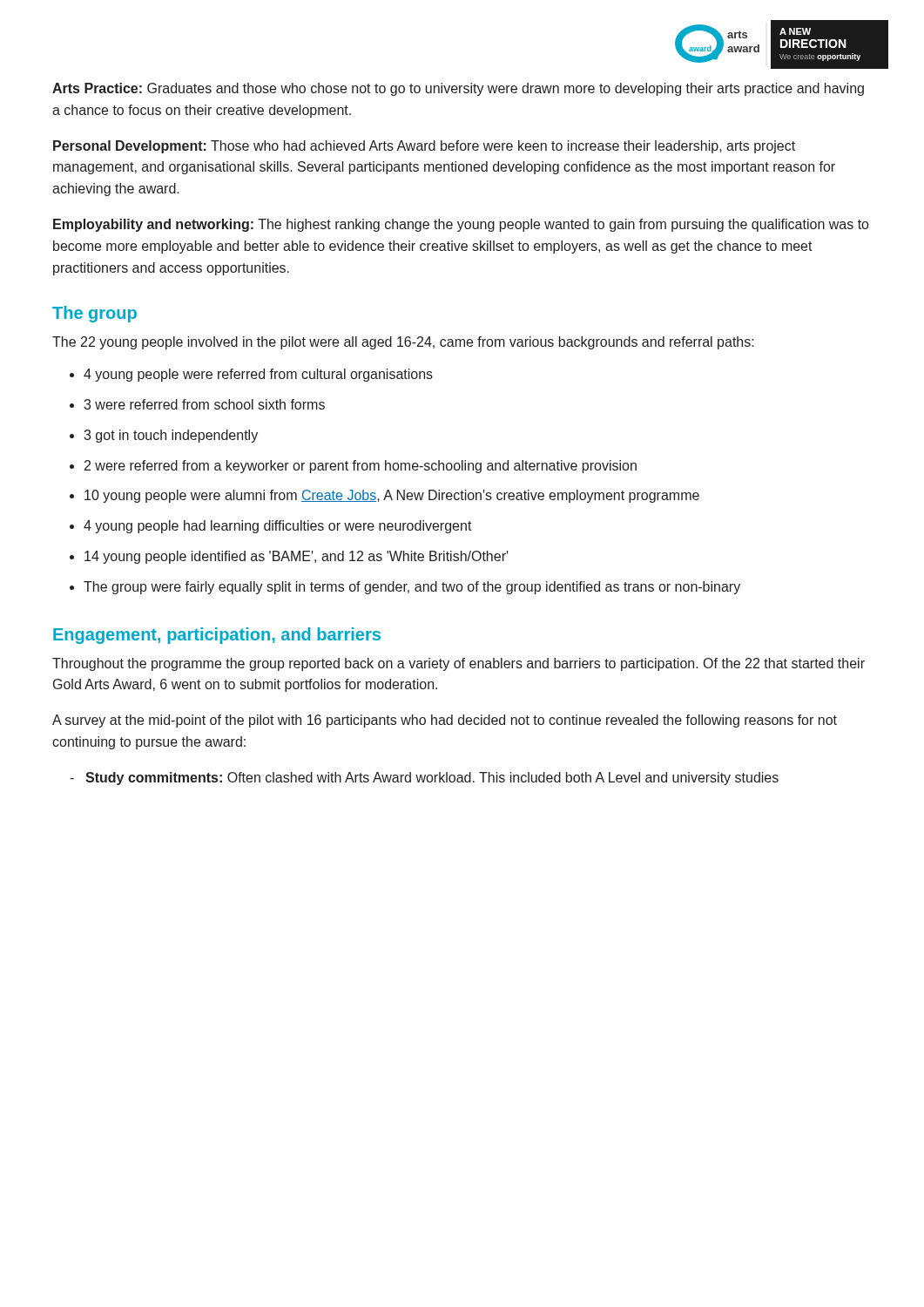The height and width of the screenshot is (1307, 924).
Task: Navigate to the element starting "Arts Practice: Graduates and those who"
Action: tap(459, 99)
